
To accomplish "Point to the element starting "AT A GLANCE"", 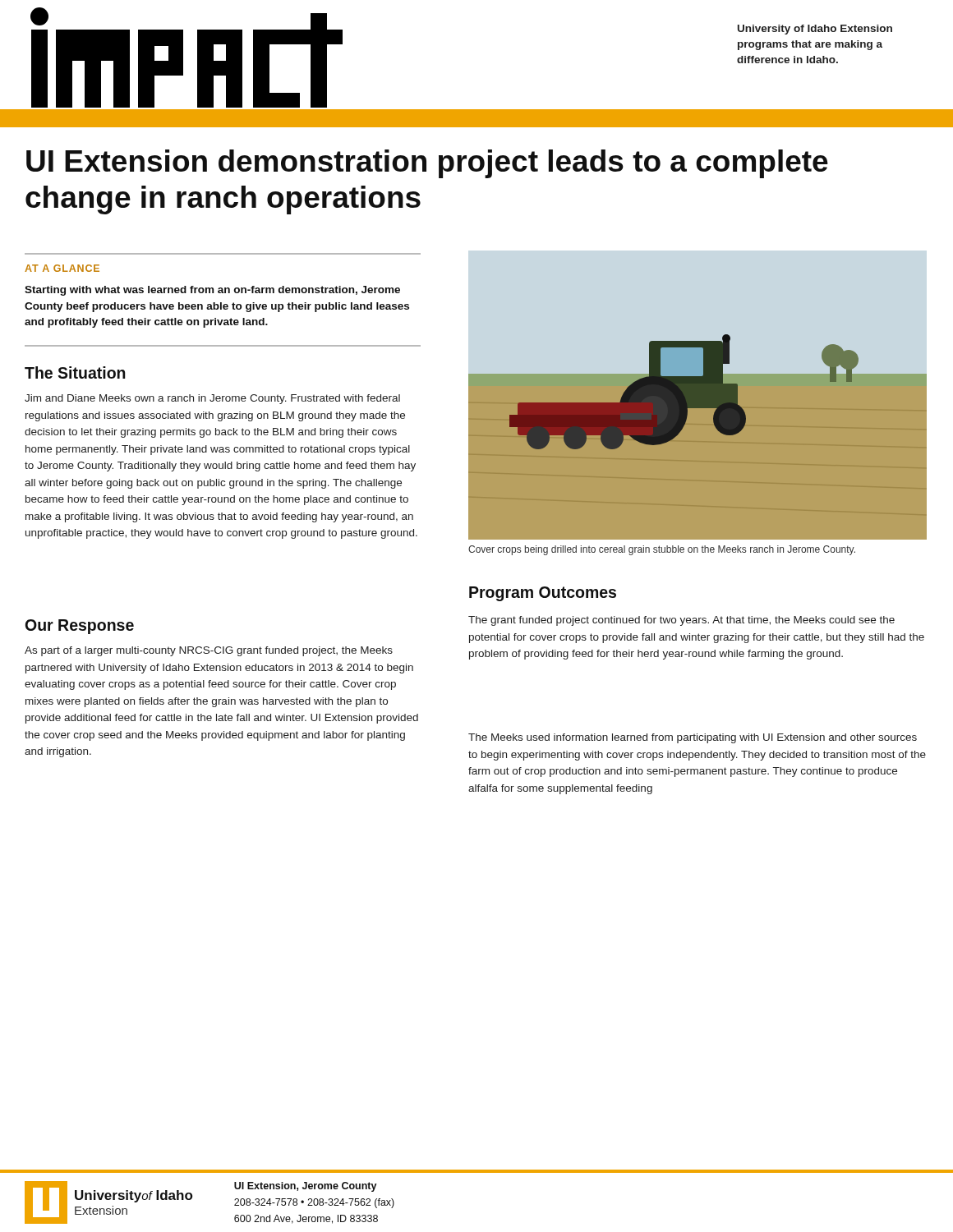I will point(63,269).
